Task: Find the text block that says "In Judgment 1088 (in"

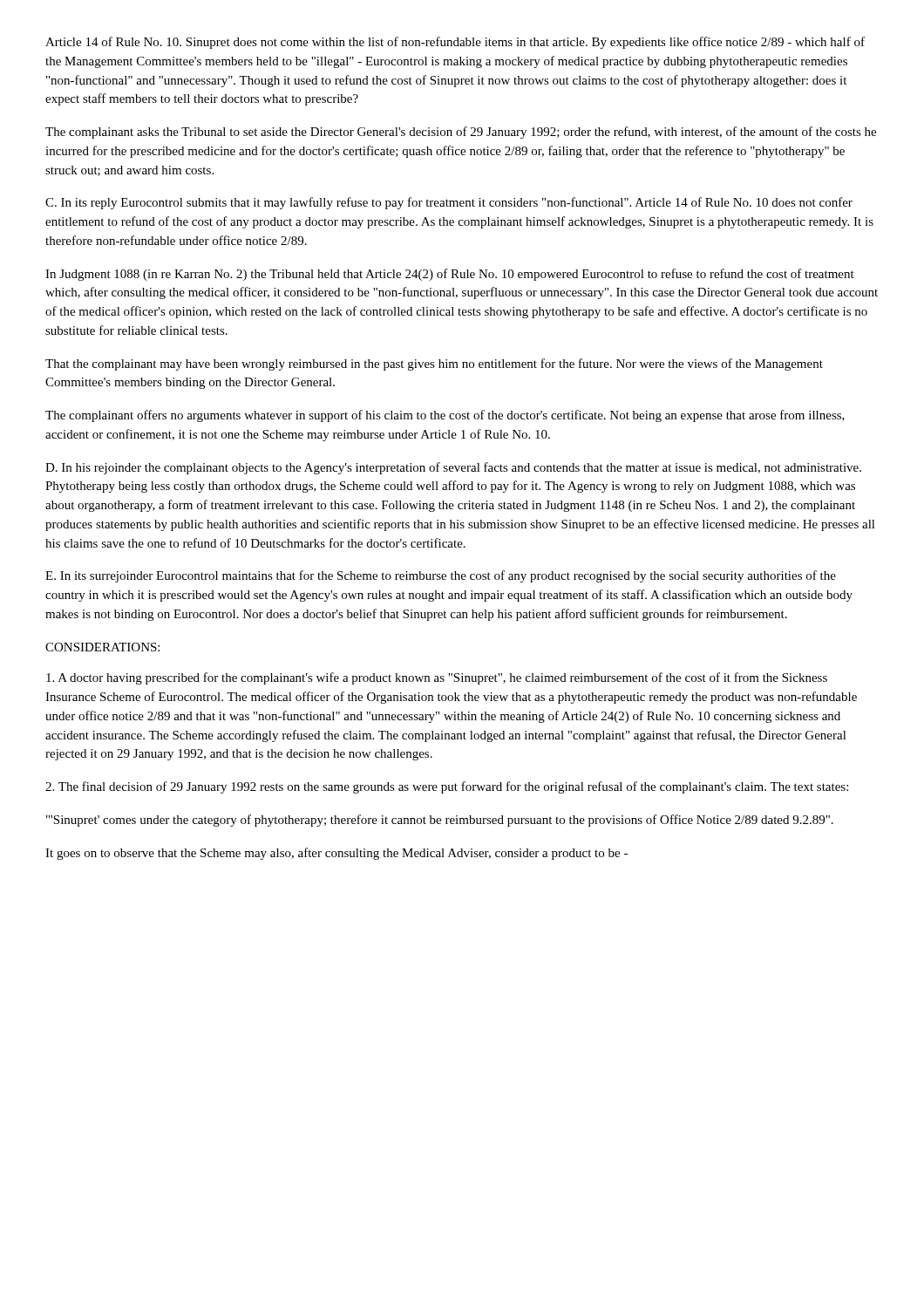Action: pos(462,302)
